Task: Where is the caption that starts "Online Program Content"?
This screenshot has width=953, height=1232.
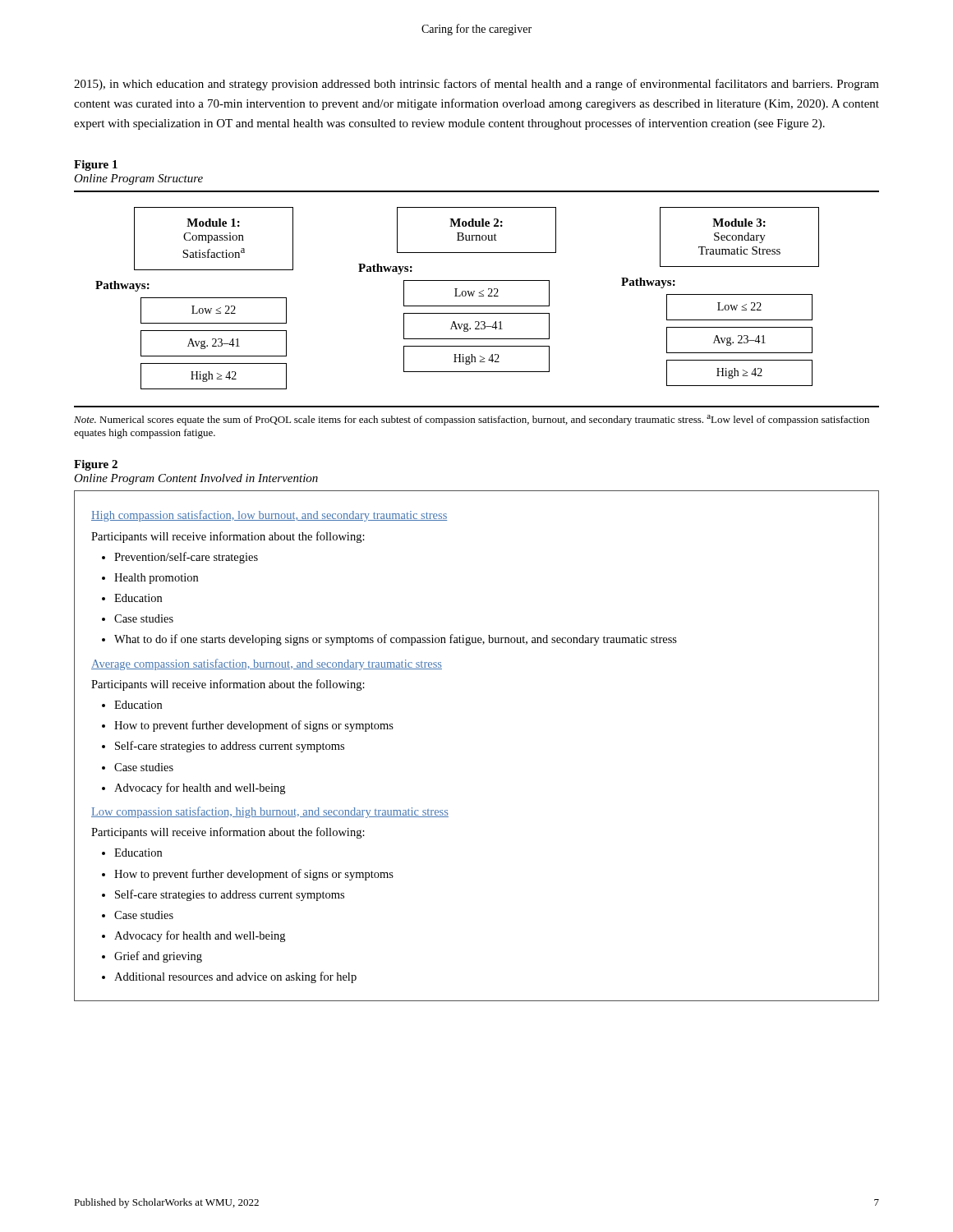Action: tap(196, 478)
